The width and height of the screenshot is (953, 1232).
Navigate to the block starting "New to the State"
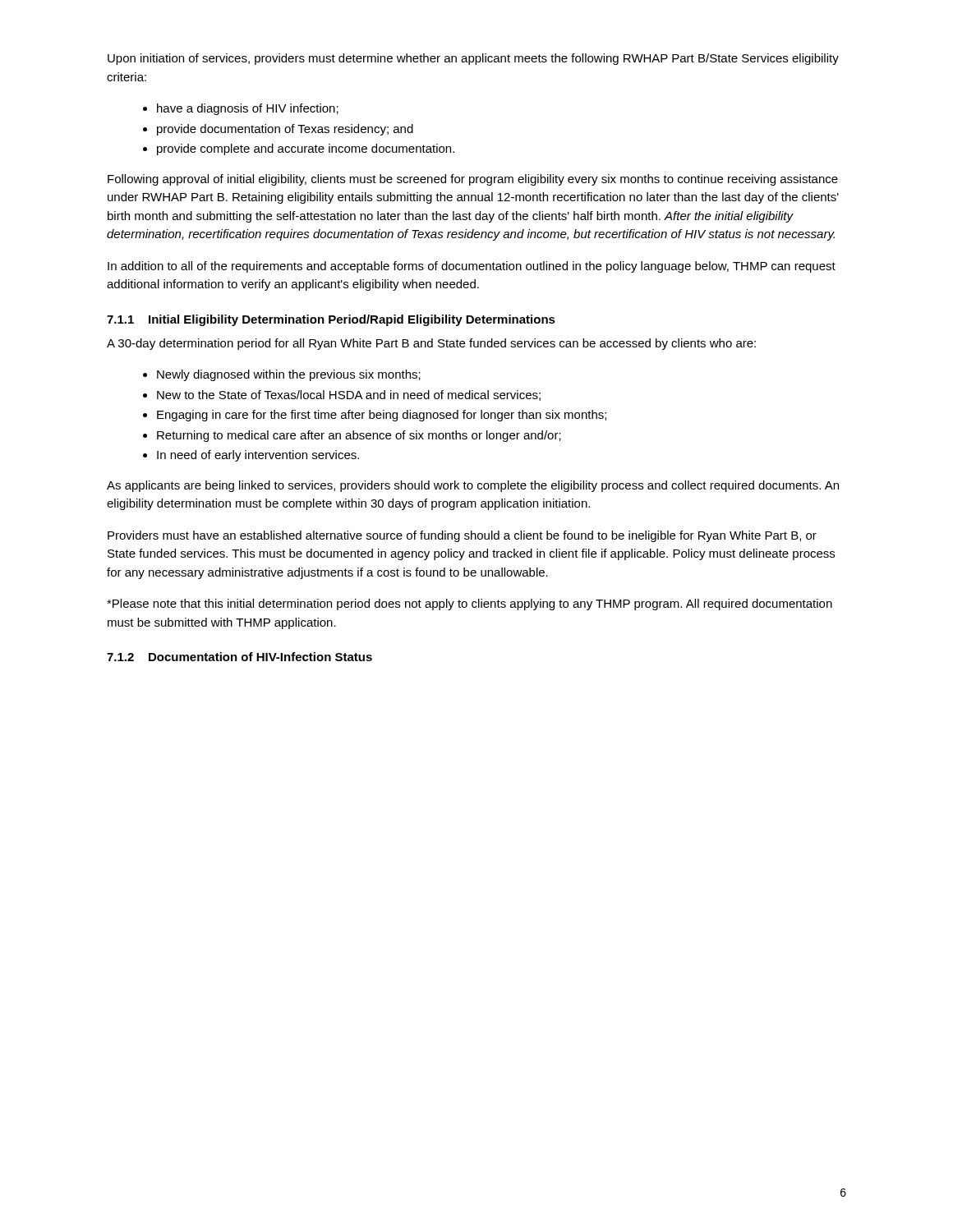click(x=349, y=394)
